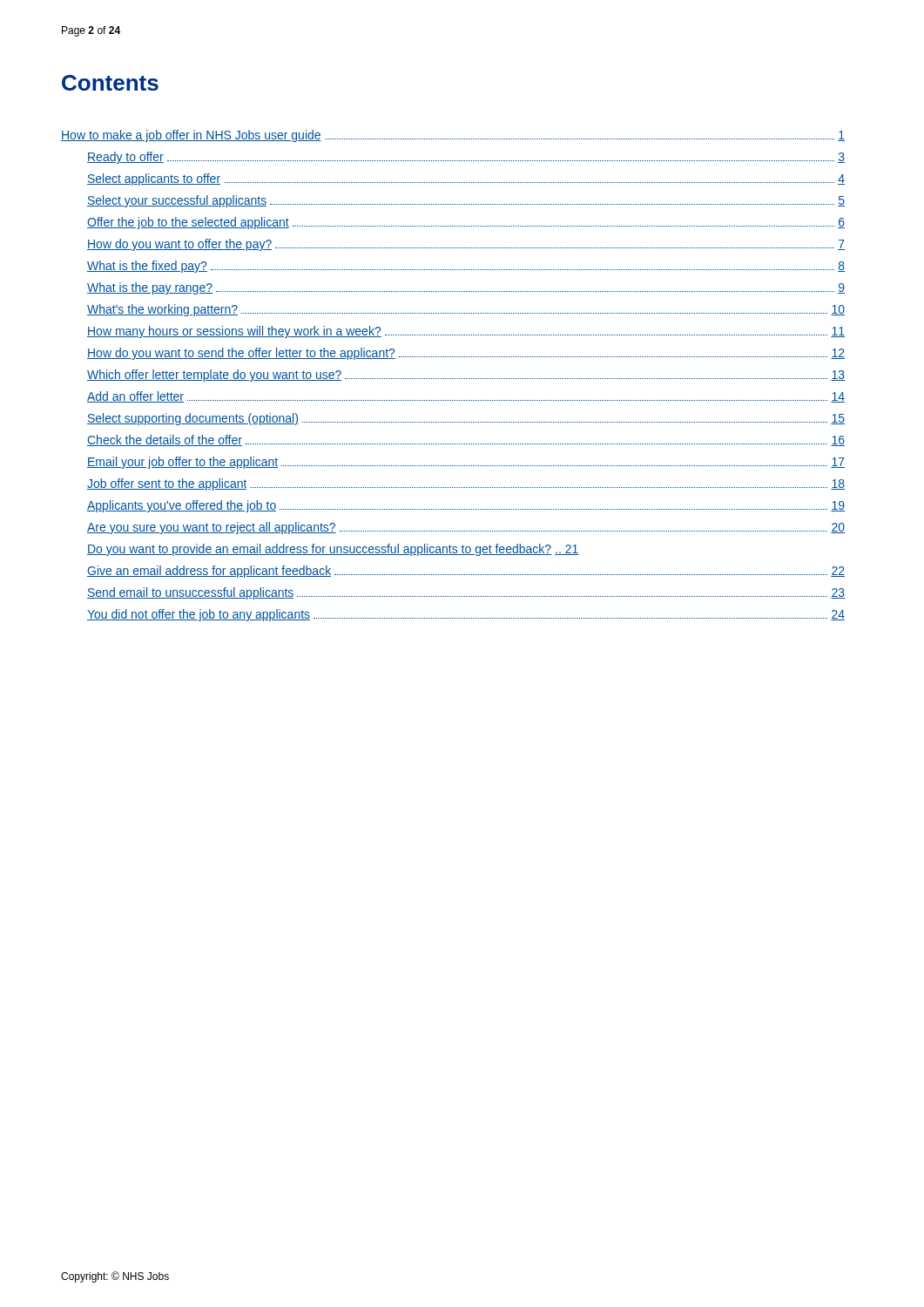This screenshot has width=924, height=1307.
Task: Find the title
Action: [110, 83]
